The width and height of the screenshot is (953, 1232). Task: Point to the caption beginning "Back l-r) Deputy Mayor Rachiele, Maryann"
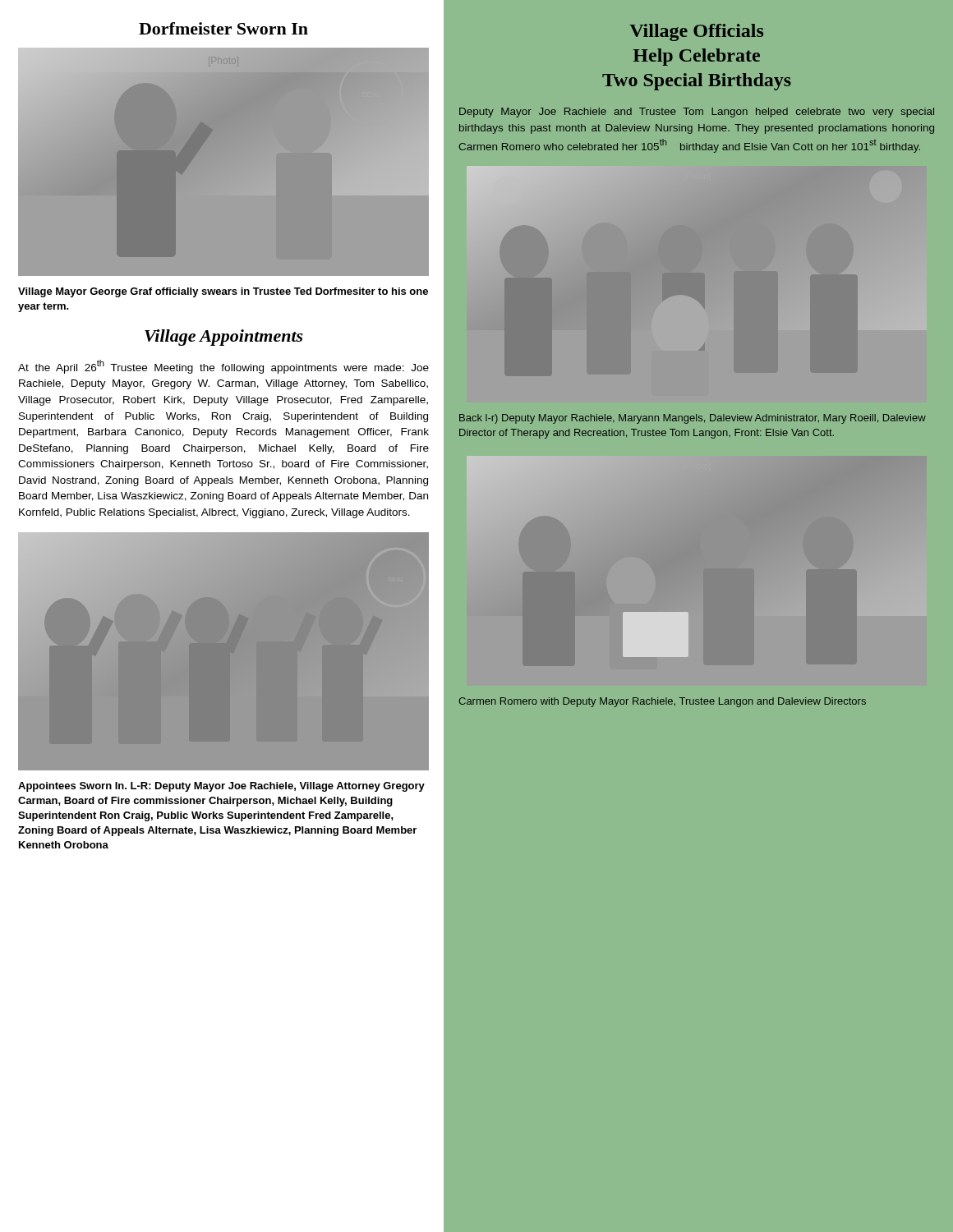tap(692, 425)
